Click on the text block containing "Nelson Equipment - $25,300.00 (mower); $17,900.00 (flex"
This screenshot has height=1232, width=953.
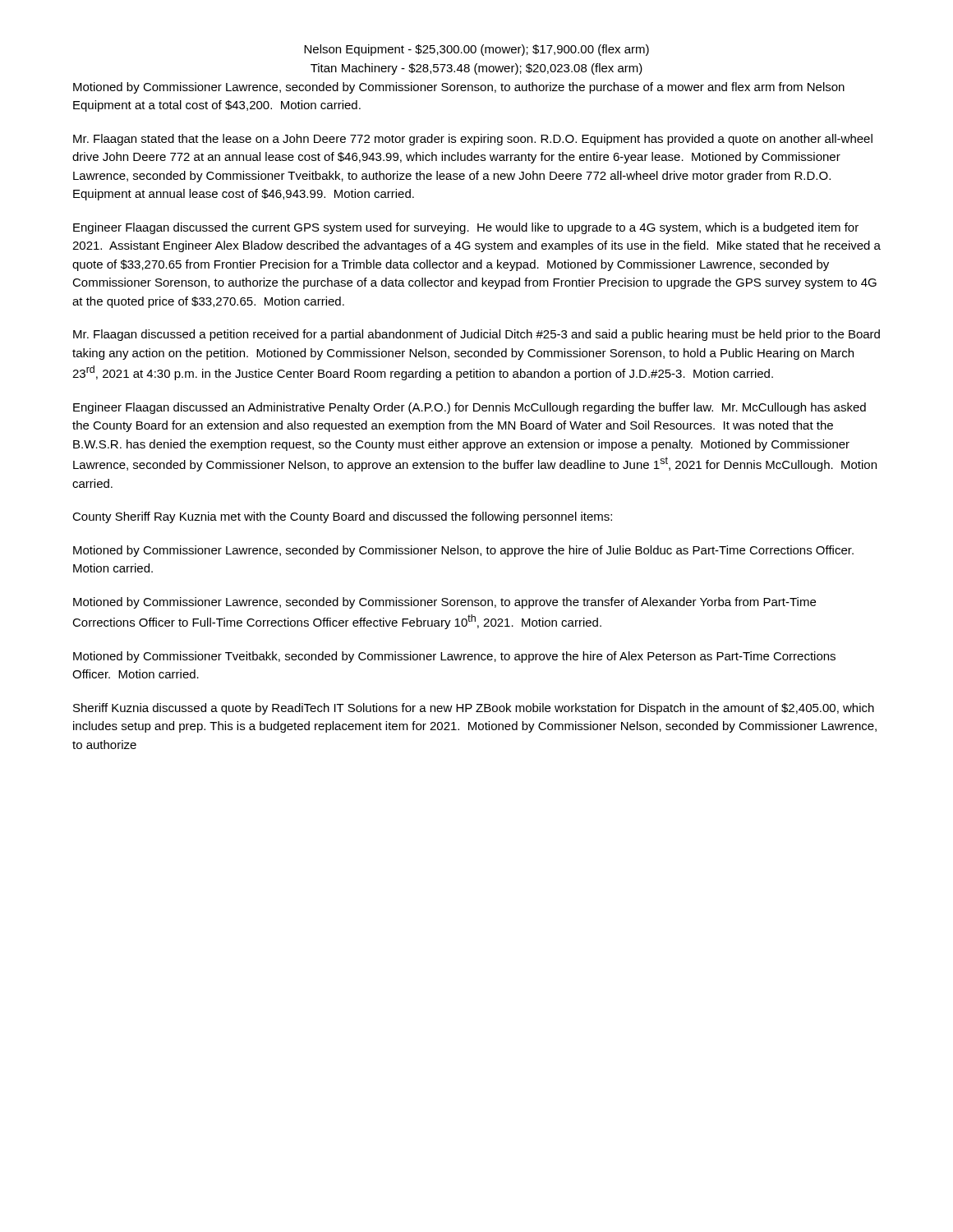pyautogui.click(x=476, y=58)
